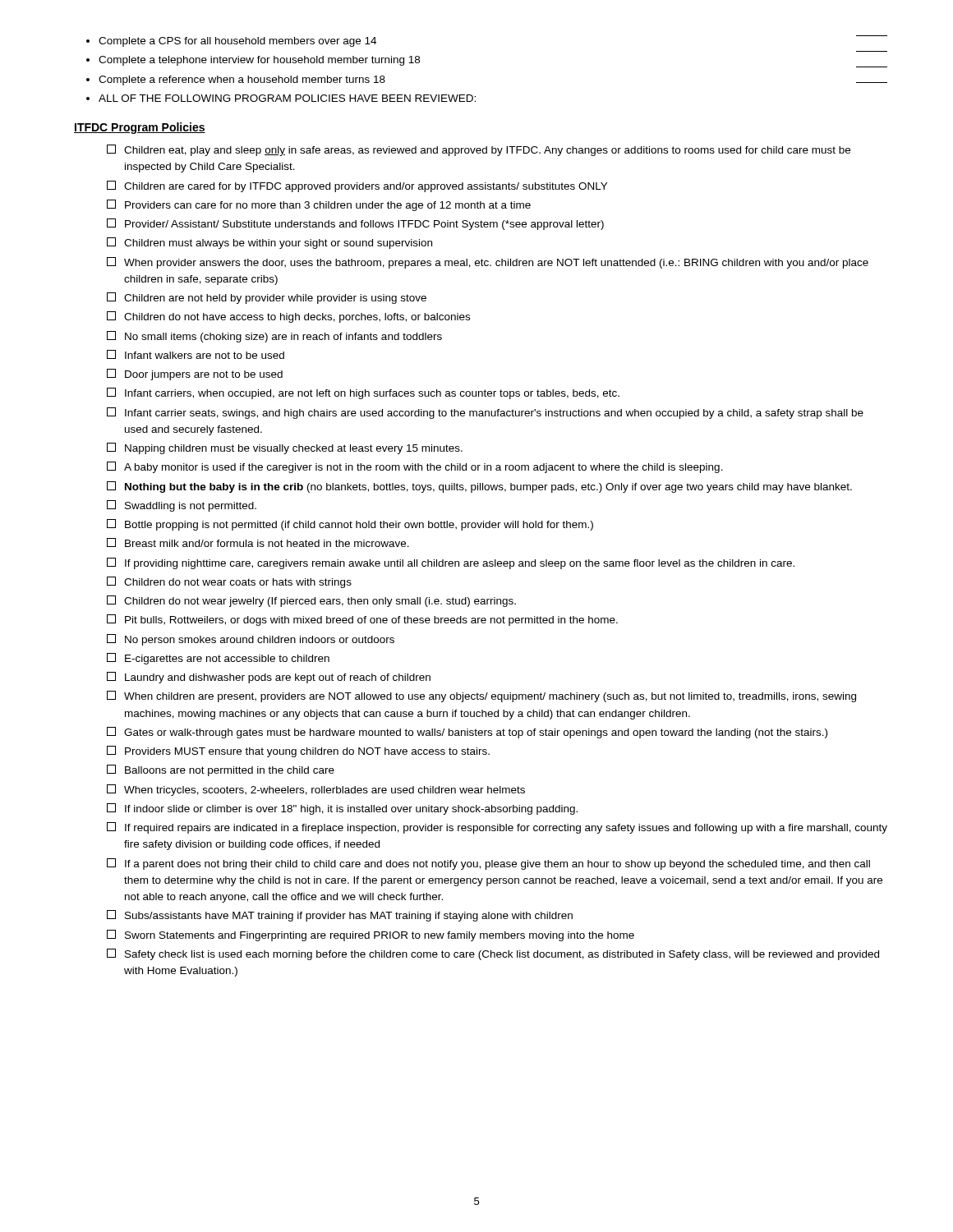Image resolution: width=953 pixels, height=1232 pixels.
Task: Find the block starting "No small items (choking size) are"
Action: 274,337
